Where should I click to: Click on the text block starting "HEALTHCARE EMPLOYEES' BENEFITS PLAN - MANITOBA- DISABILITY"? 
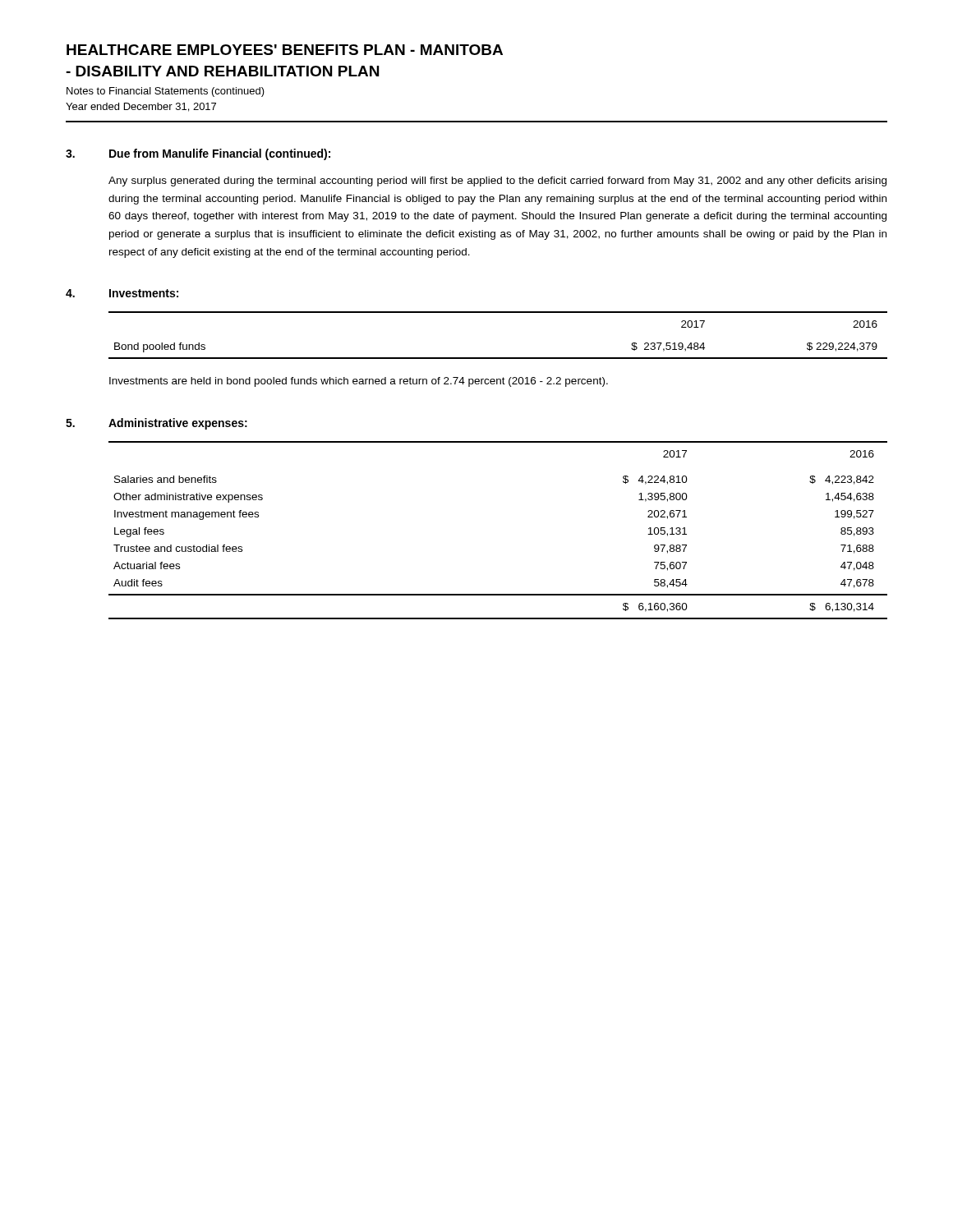[285, 60]
